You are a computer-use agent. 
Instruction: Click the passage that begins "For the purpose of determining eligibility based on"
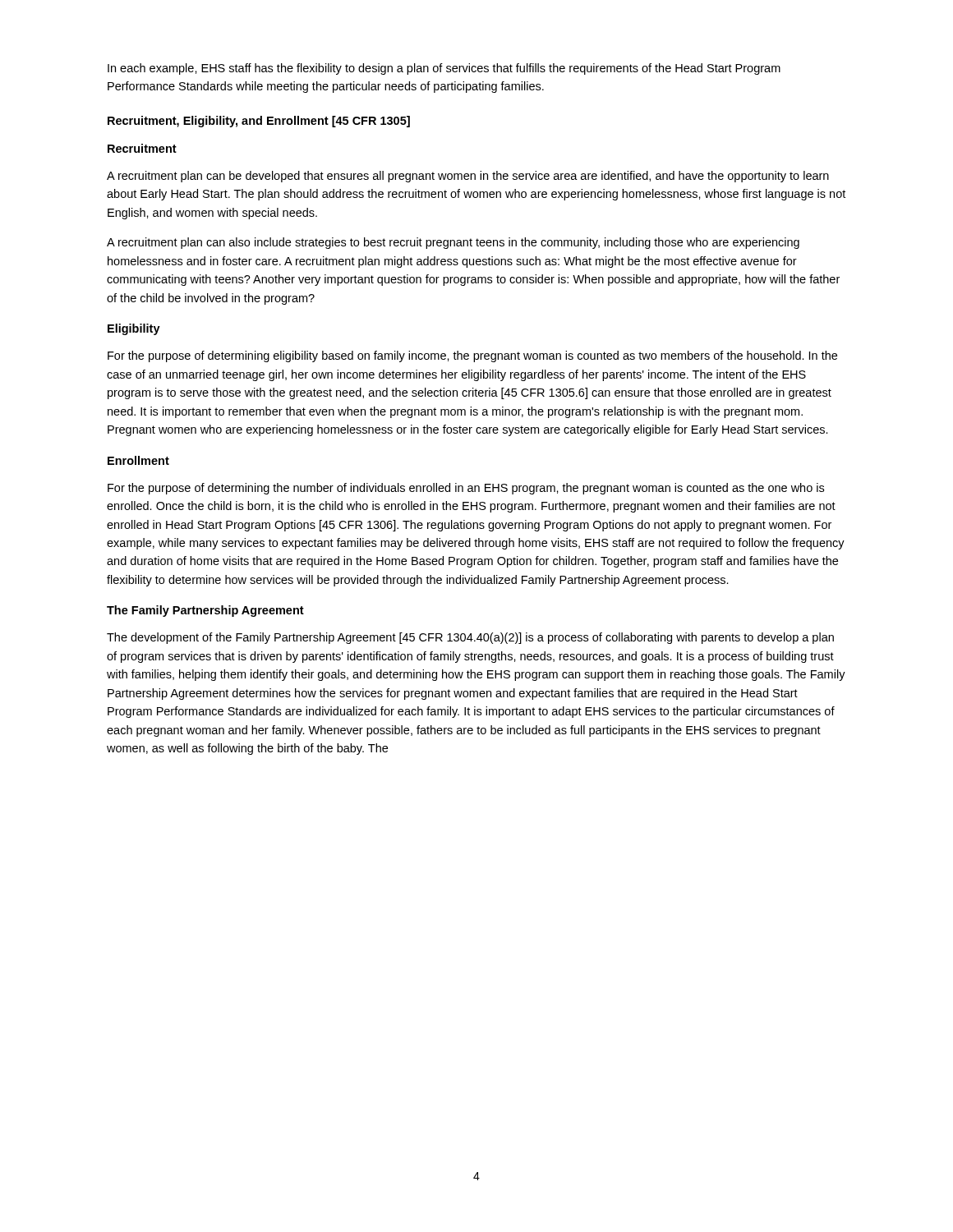[476, 393]
